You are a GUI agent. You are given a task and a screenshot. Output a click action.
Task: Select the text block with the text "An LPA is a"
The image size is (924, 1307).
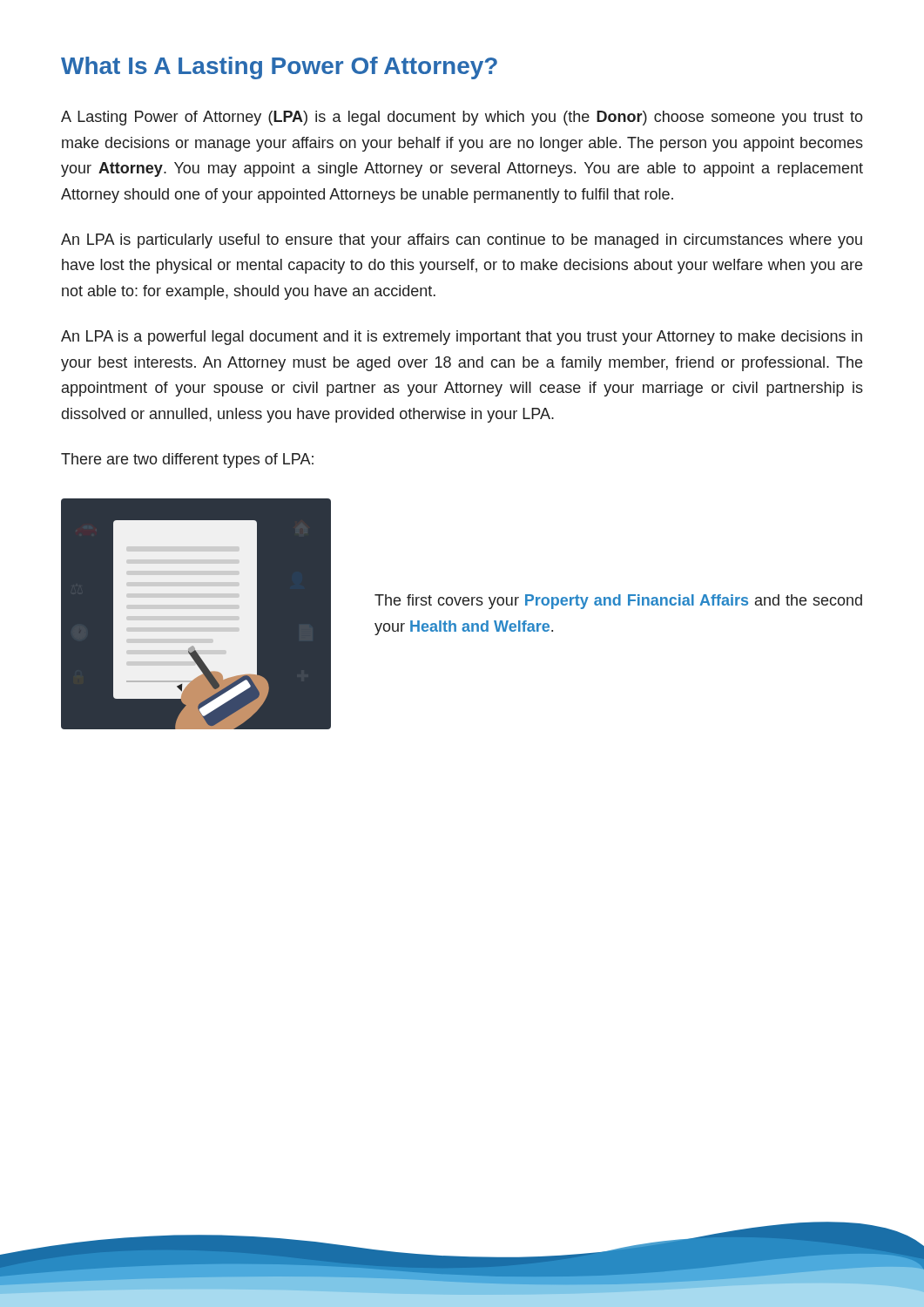tap(462, 375)
